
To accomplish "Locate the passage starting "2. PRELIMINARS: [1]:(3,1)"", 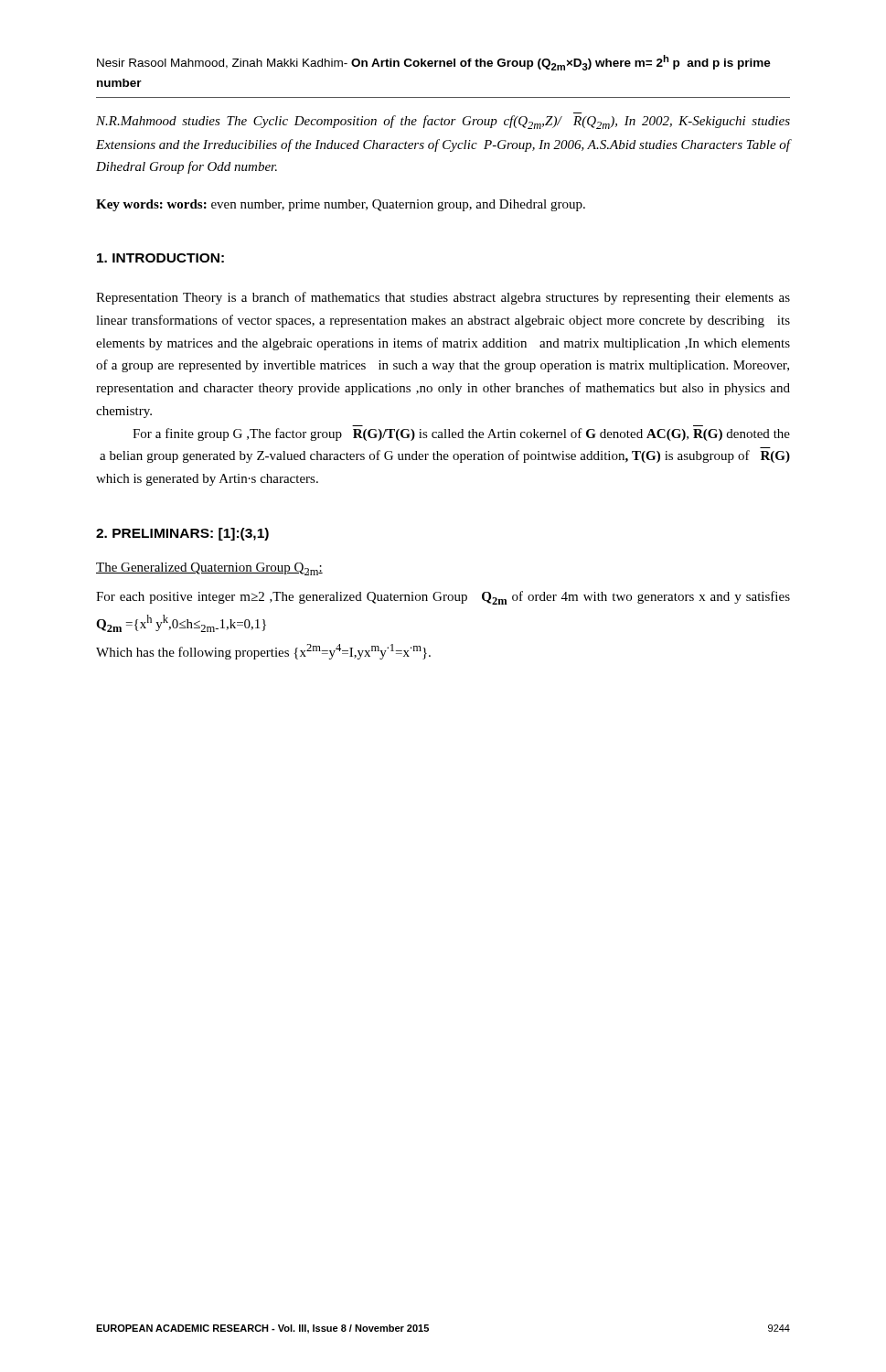I will pos(183,533).
